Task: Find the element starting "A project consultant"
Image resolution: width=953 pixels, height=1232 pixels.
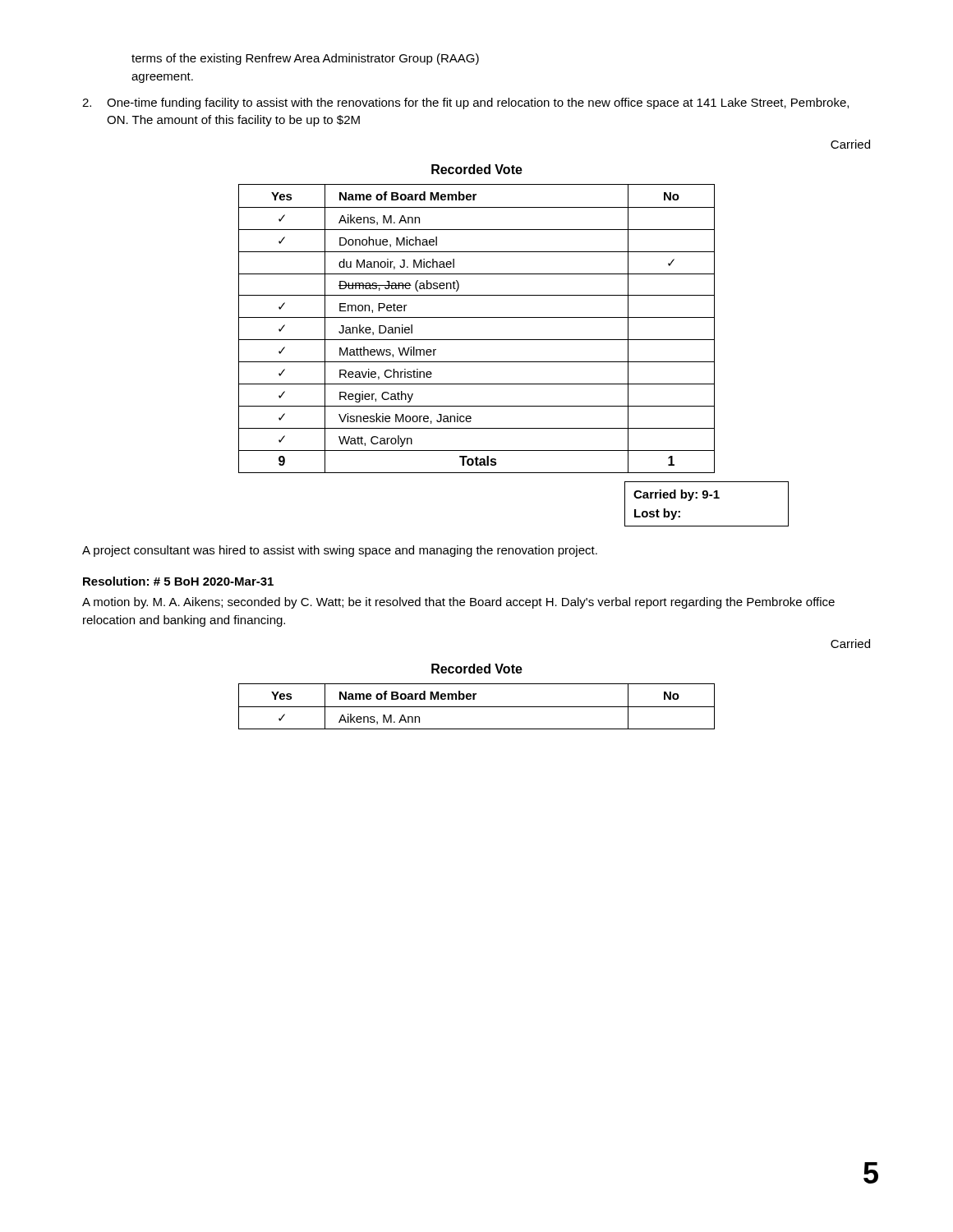Action: [x=340, y=550]
